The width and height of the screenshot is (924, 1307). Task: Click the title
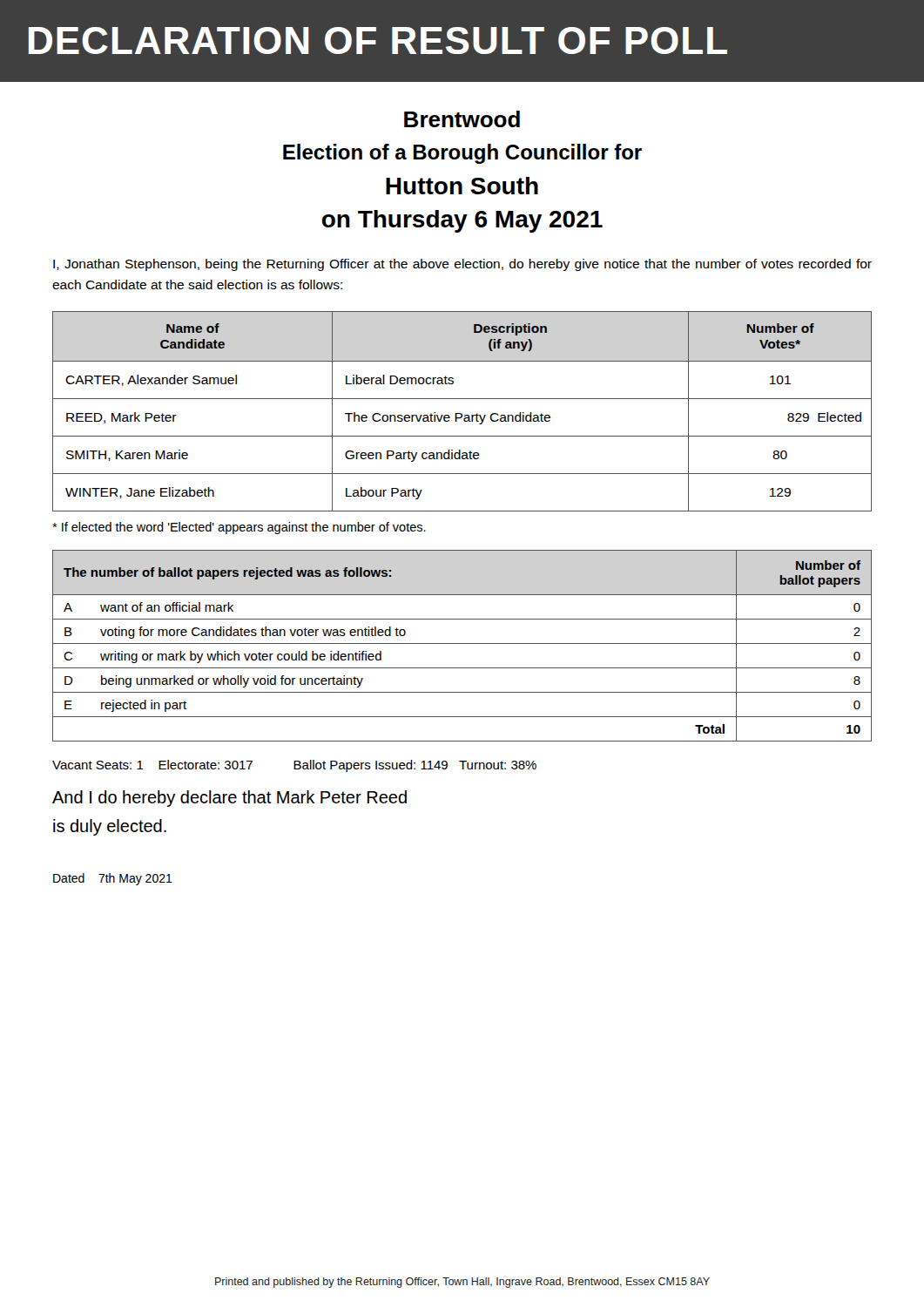click(462, 41)
